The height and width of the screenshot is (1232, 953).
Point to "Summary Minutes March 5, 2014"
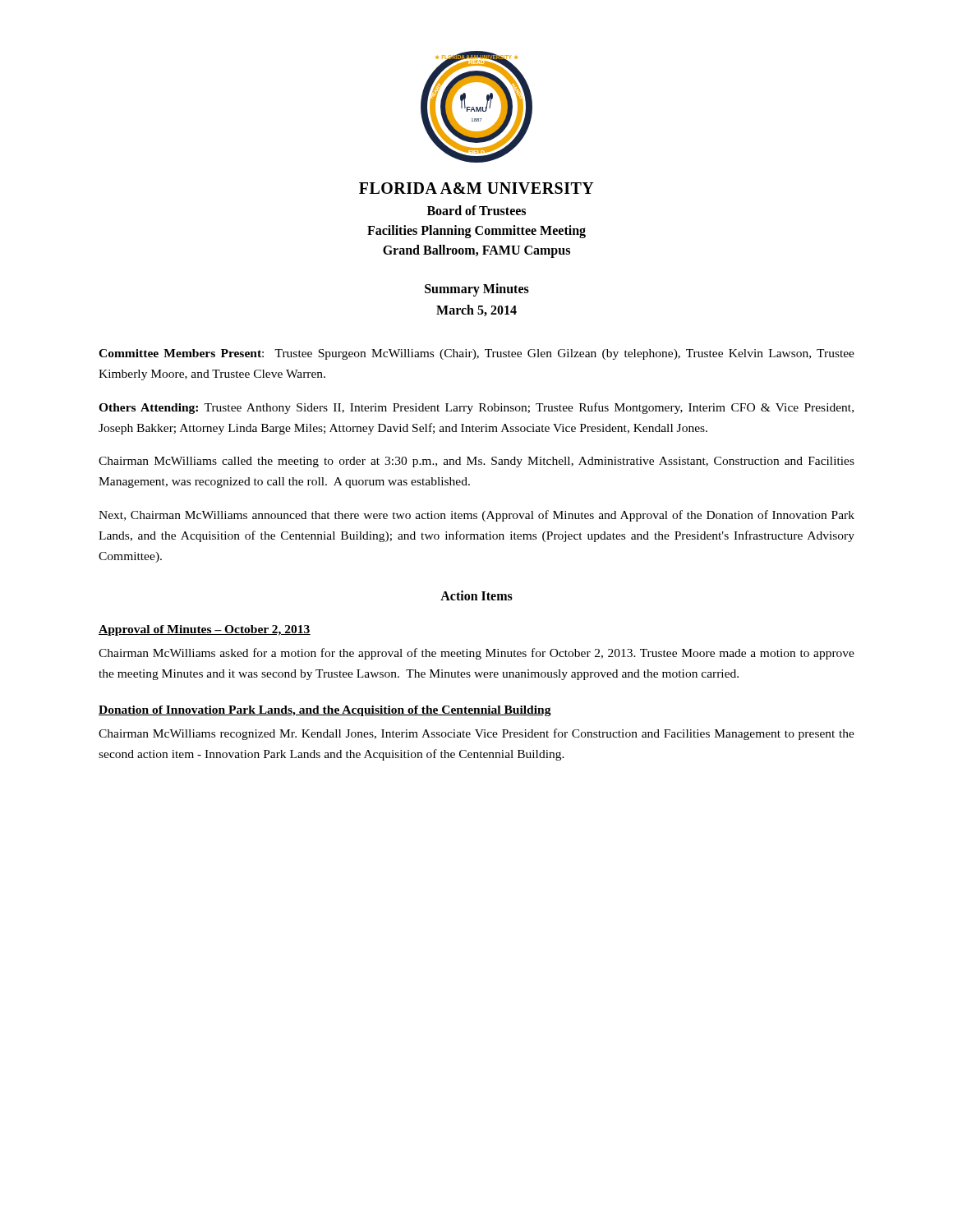(476, 299)
